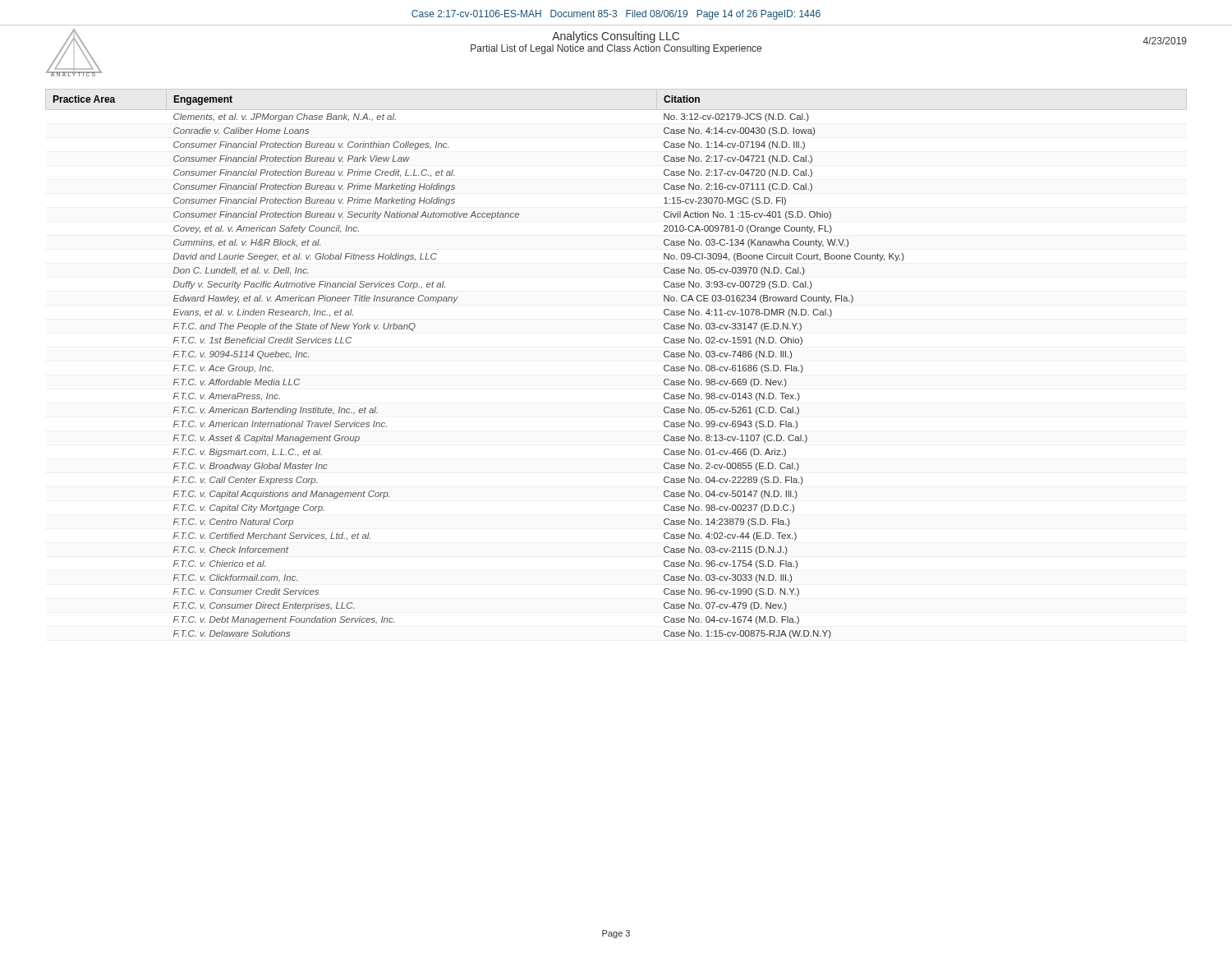Locate the block of text that opens with "Analytics Consulting LLC Partial List of Legal Notice"
The width and height of the screenshot is (1232, 953).
(x=616, y=42)
